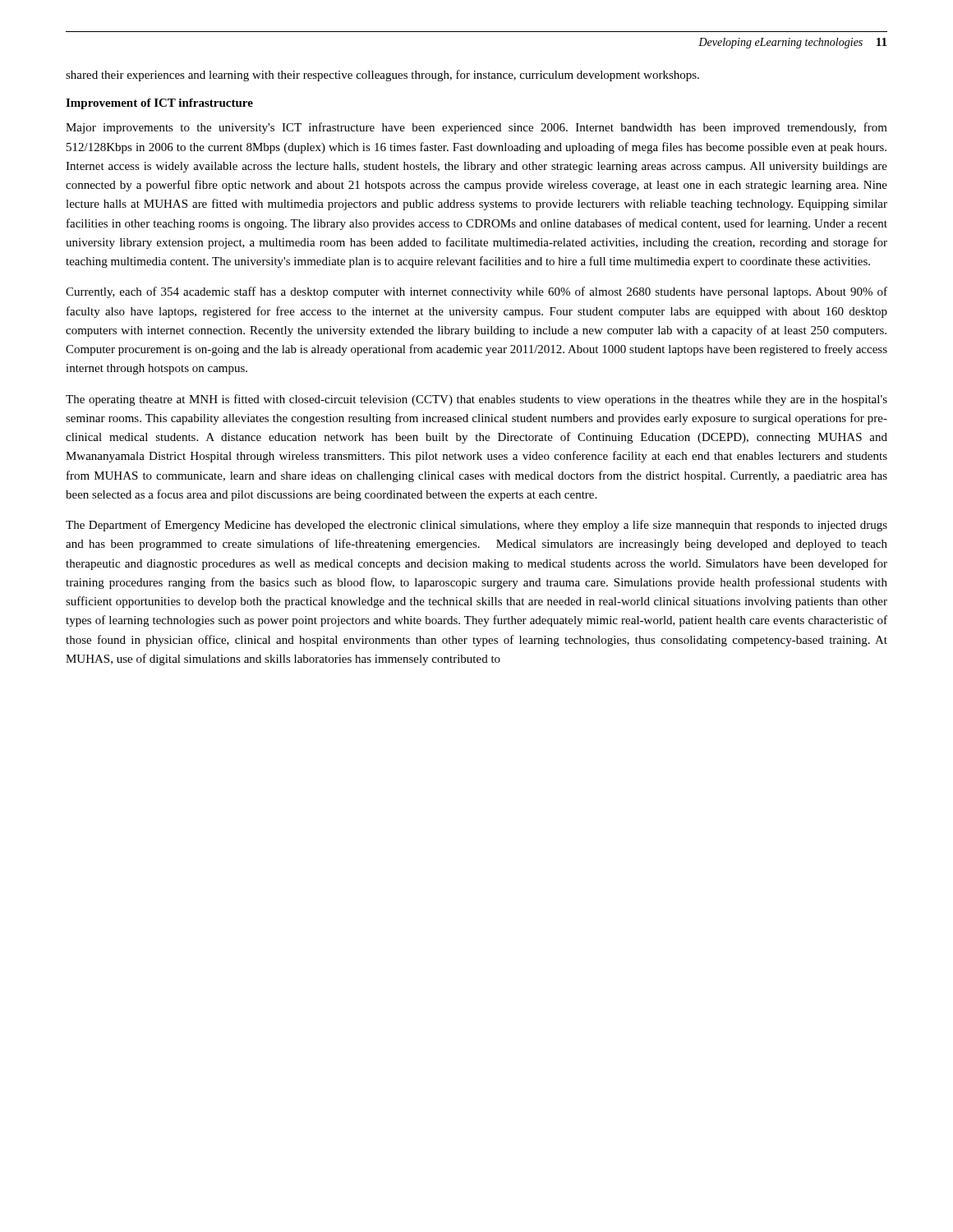Locate the block of text that opens with "Currently, each of 354 academic staff has"
This screenshot has height=1232, width=953.
476,330
